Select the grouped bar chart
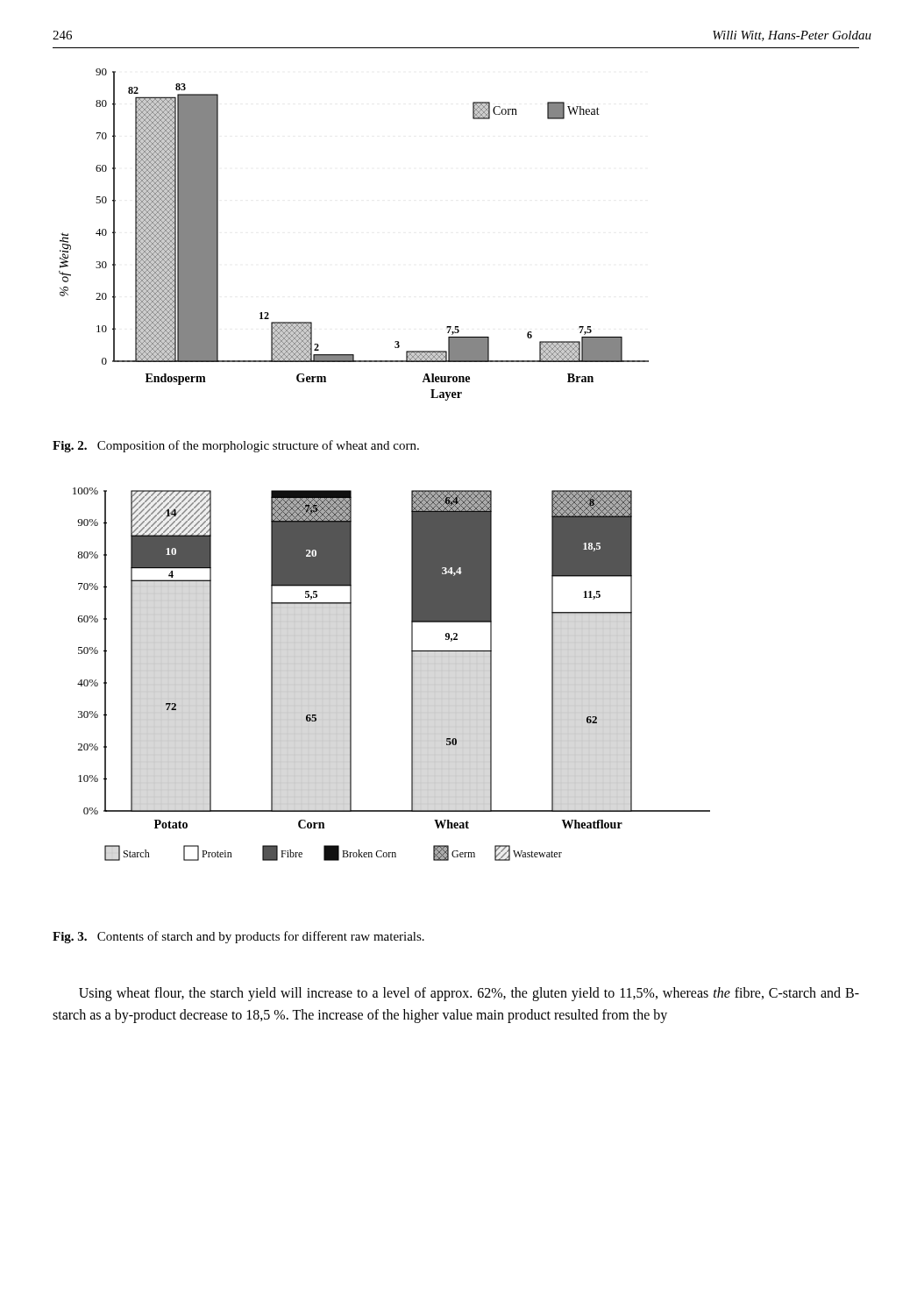This screenshot has width=924, height=1315. 447,238
